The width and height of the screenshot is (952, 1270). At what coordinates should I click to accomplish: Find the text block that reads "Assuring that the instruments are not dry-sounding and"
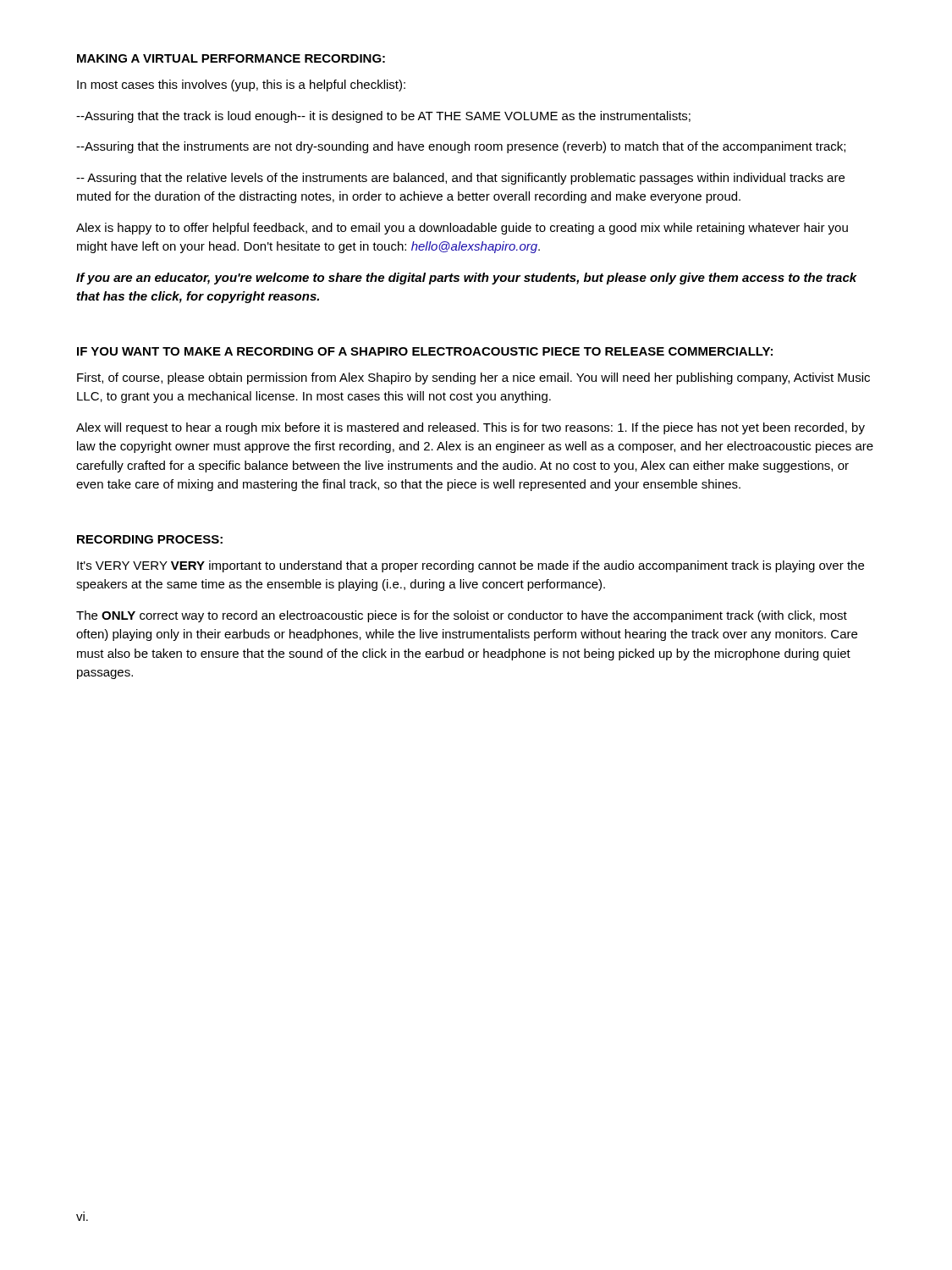point(461,146)
